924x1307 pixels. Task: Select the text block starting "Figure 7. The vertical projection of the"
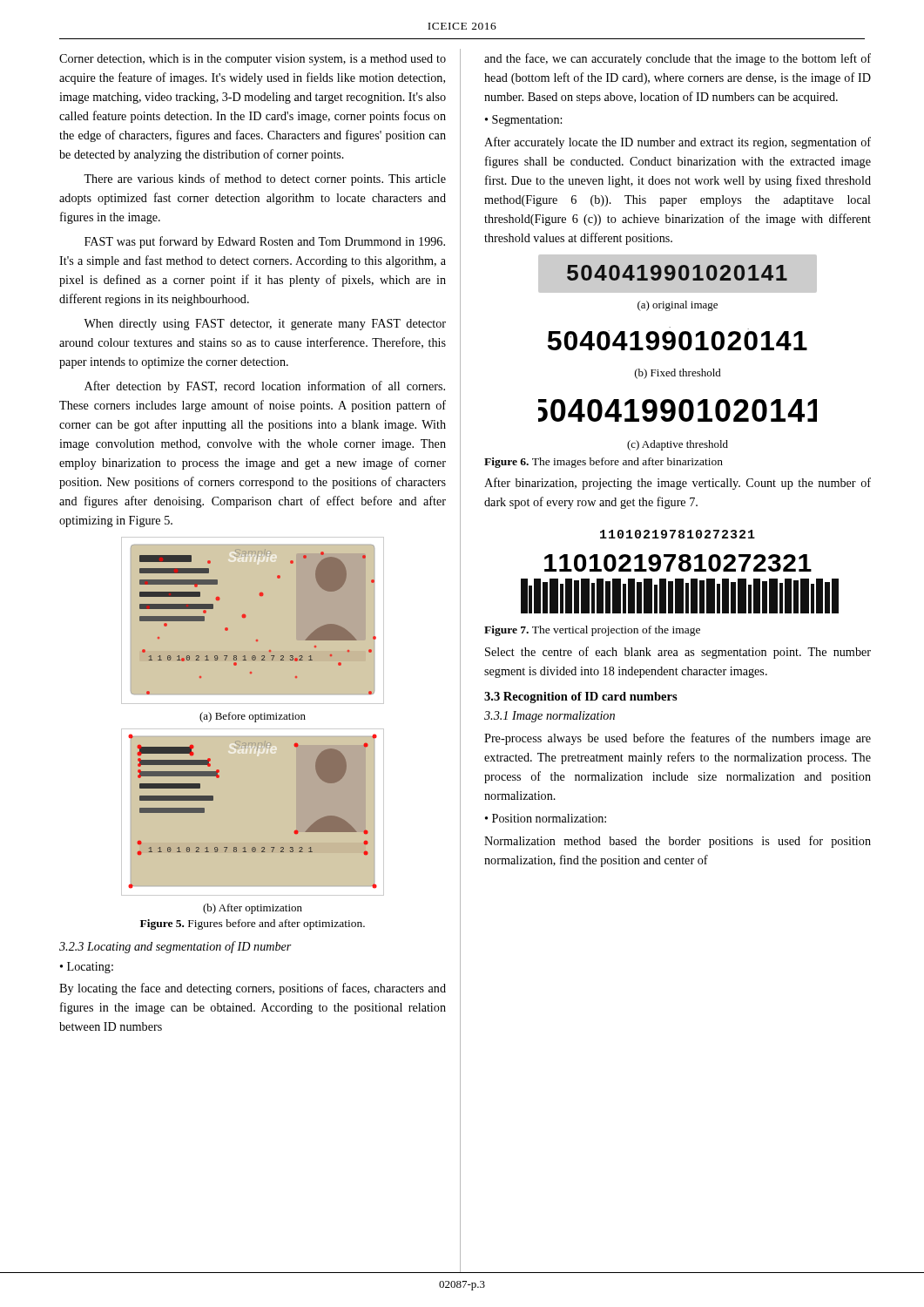[592, 630]
